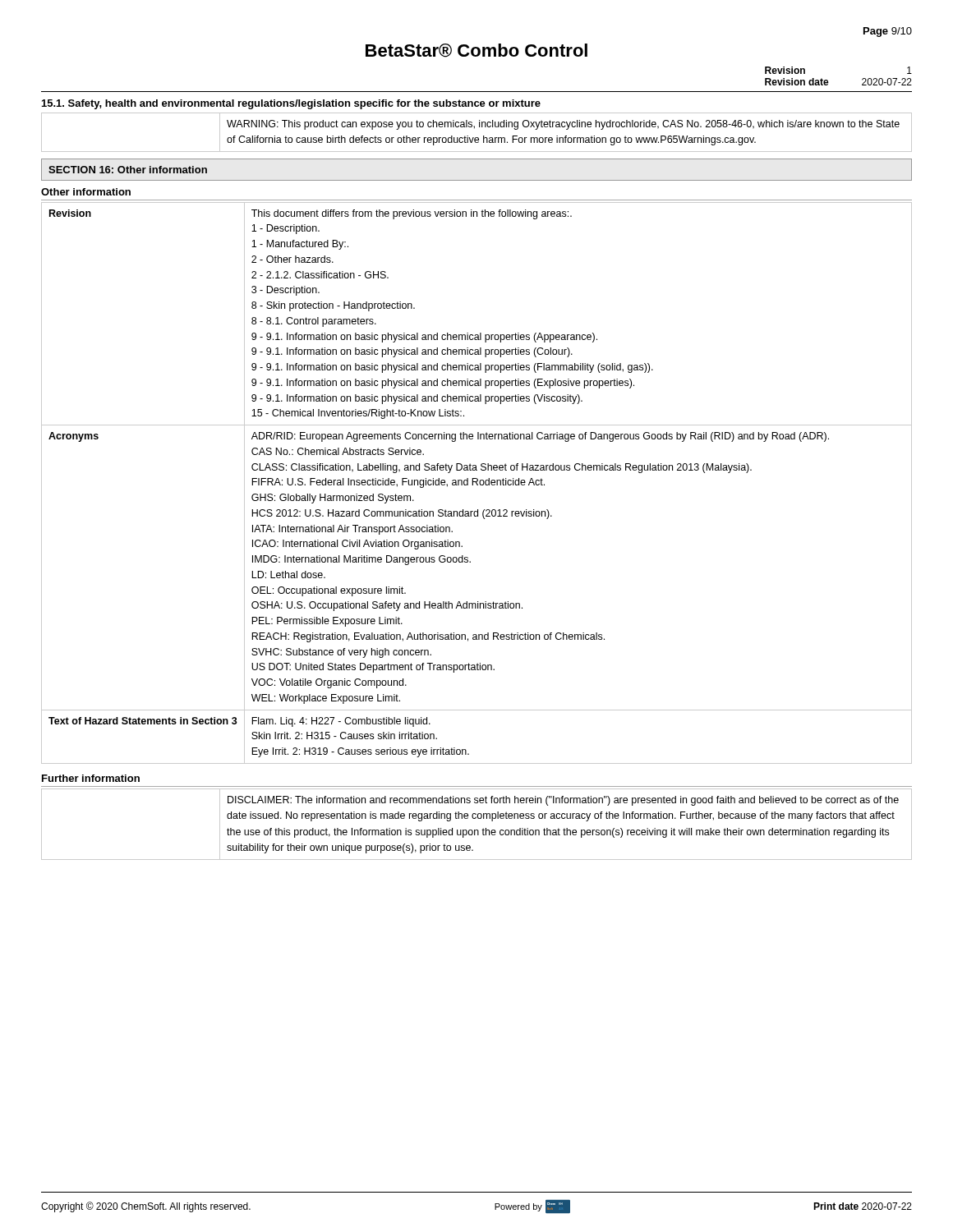The width and height of the screenshot is (953, 1232).
Task: Where does it say "Further information"?
Action: pos(91,778)
